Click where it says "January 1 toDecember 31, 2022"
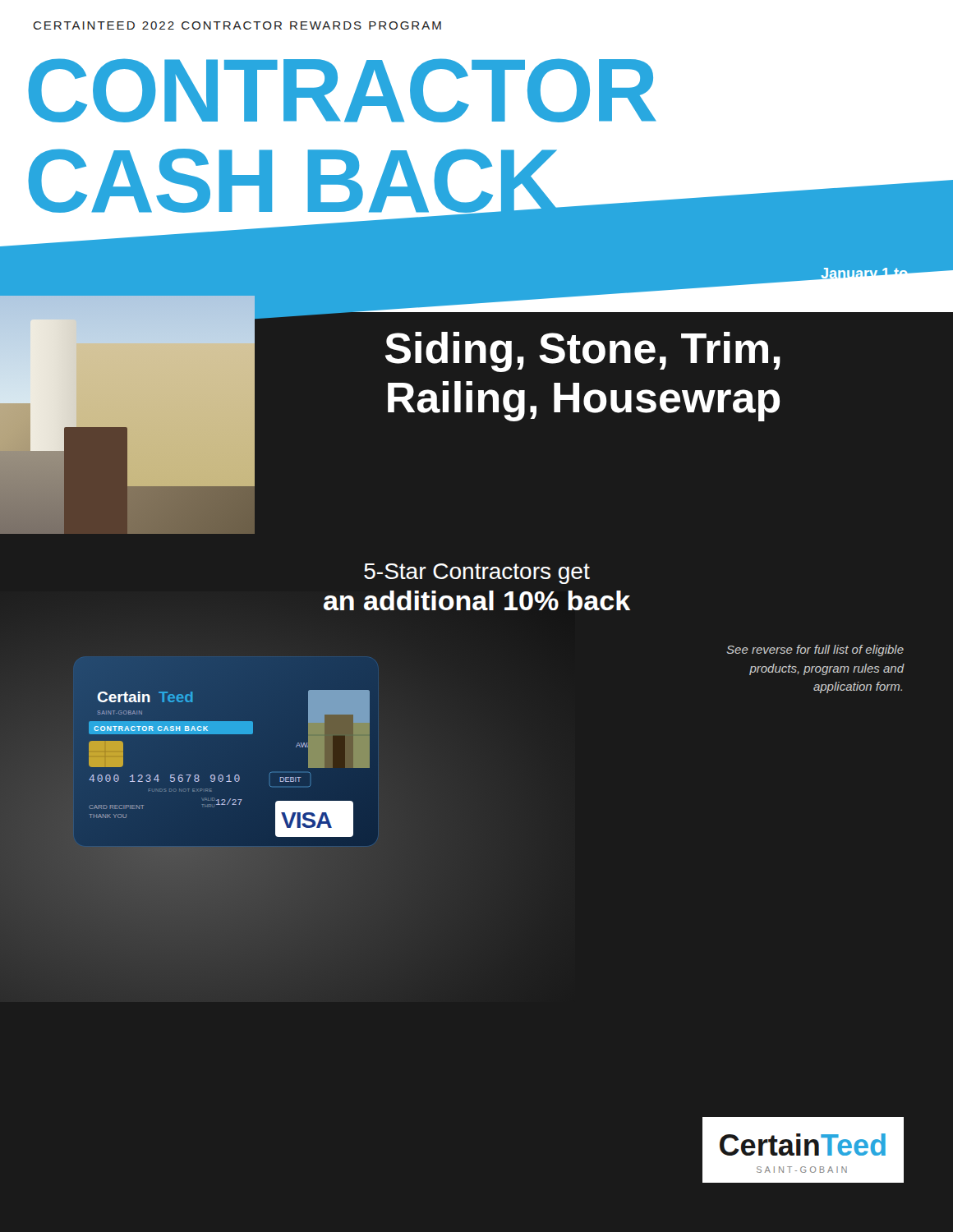This screenshot has height=1232, width=953. coord(841,285)
